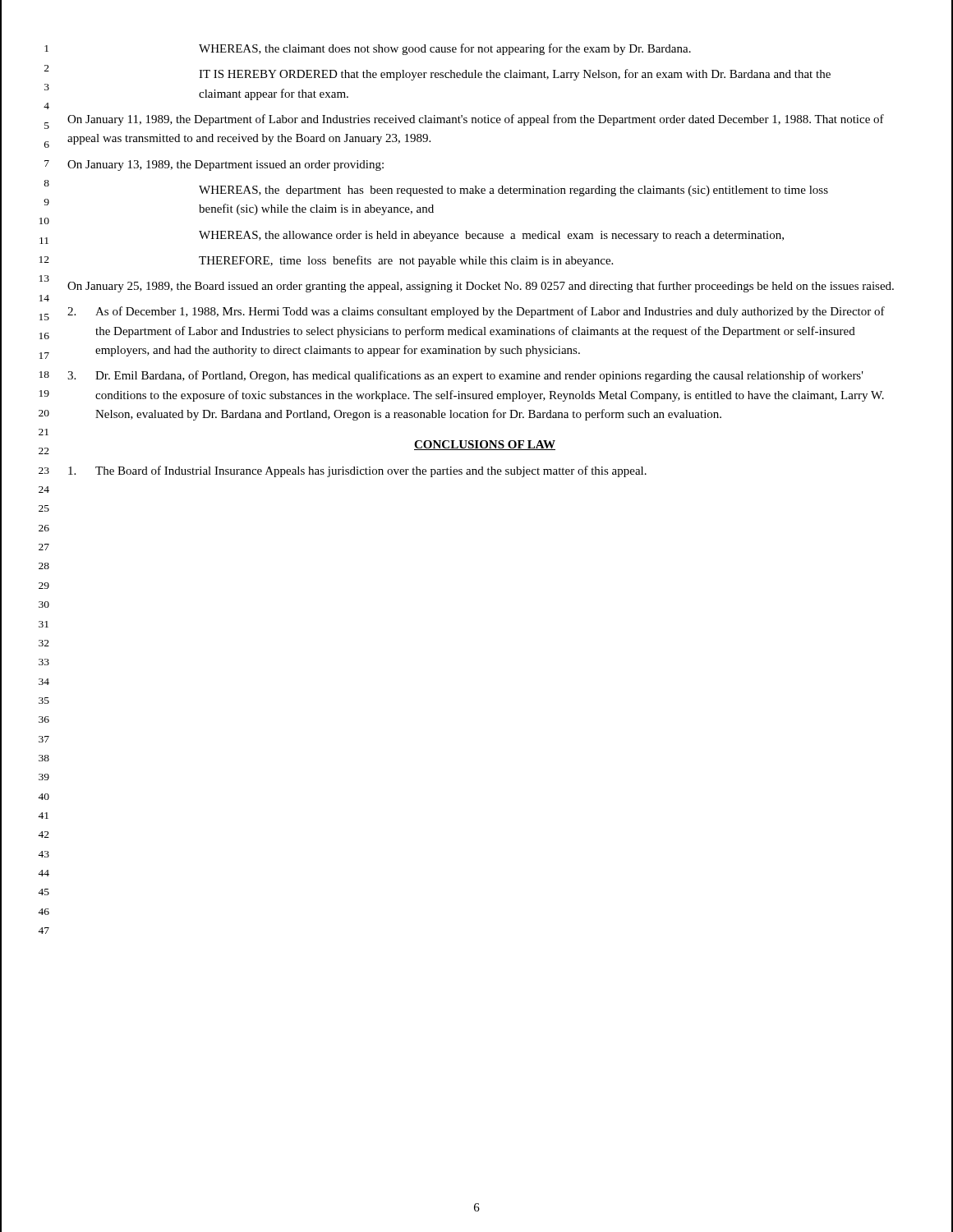
Task: Find the list item containing "2. As of December 1, 1988, Mrs. Hermi"
Action: (x=485, y=331)
